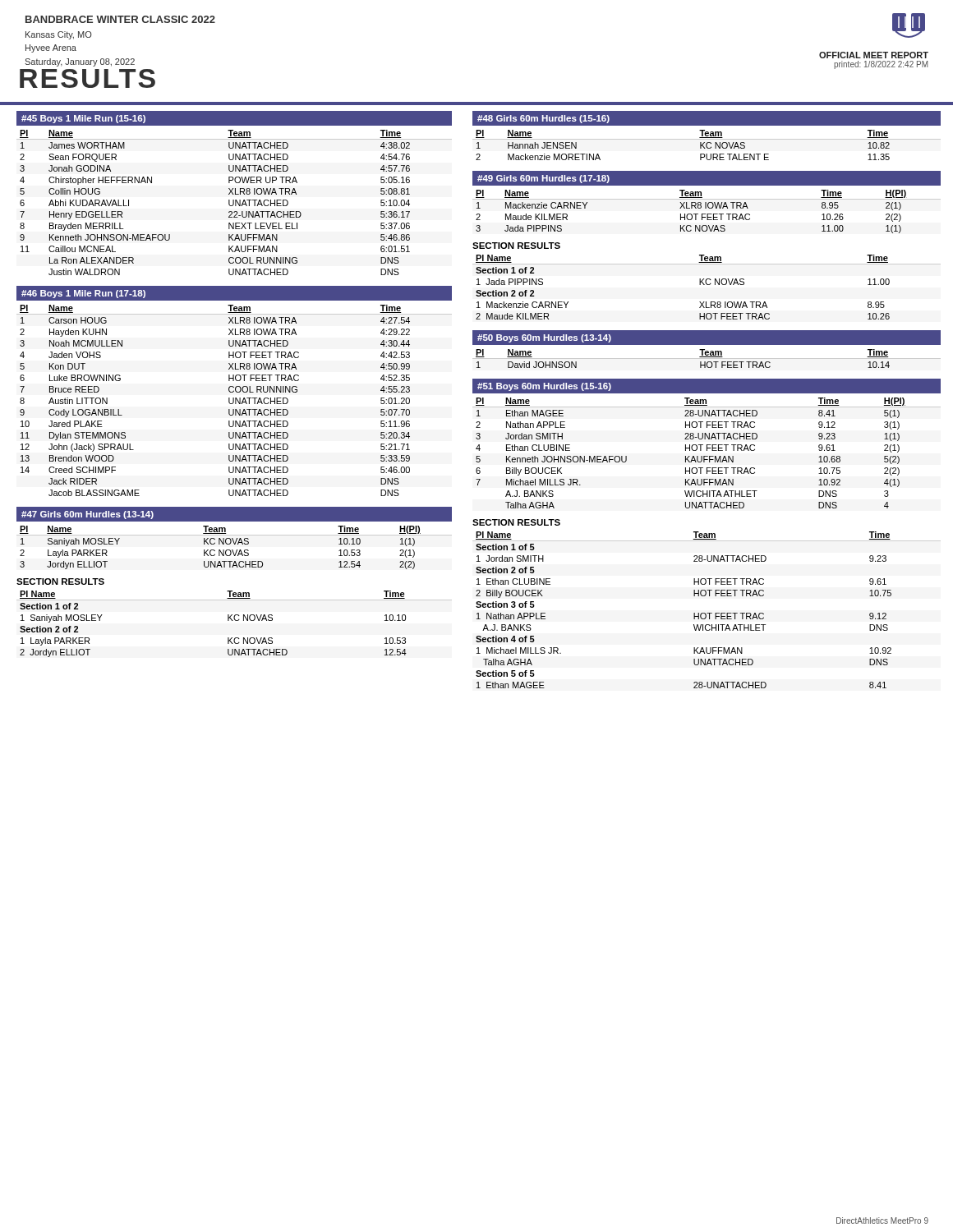
Task: Point to the passage starting "#47 Girls 60m"
Action: (88, 514)
